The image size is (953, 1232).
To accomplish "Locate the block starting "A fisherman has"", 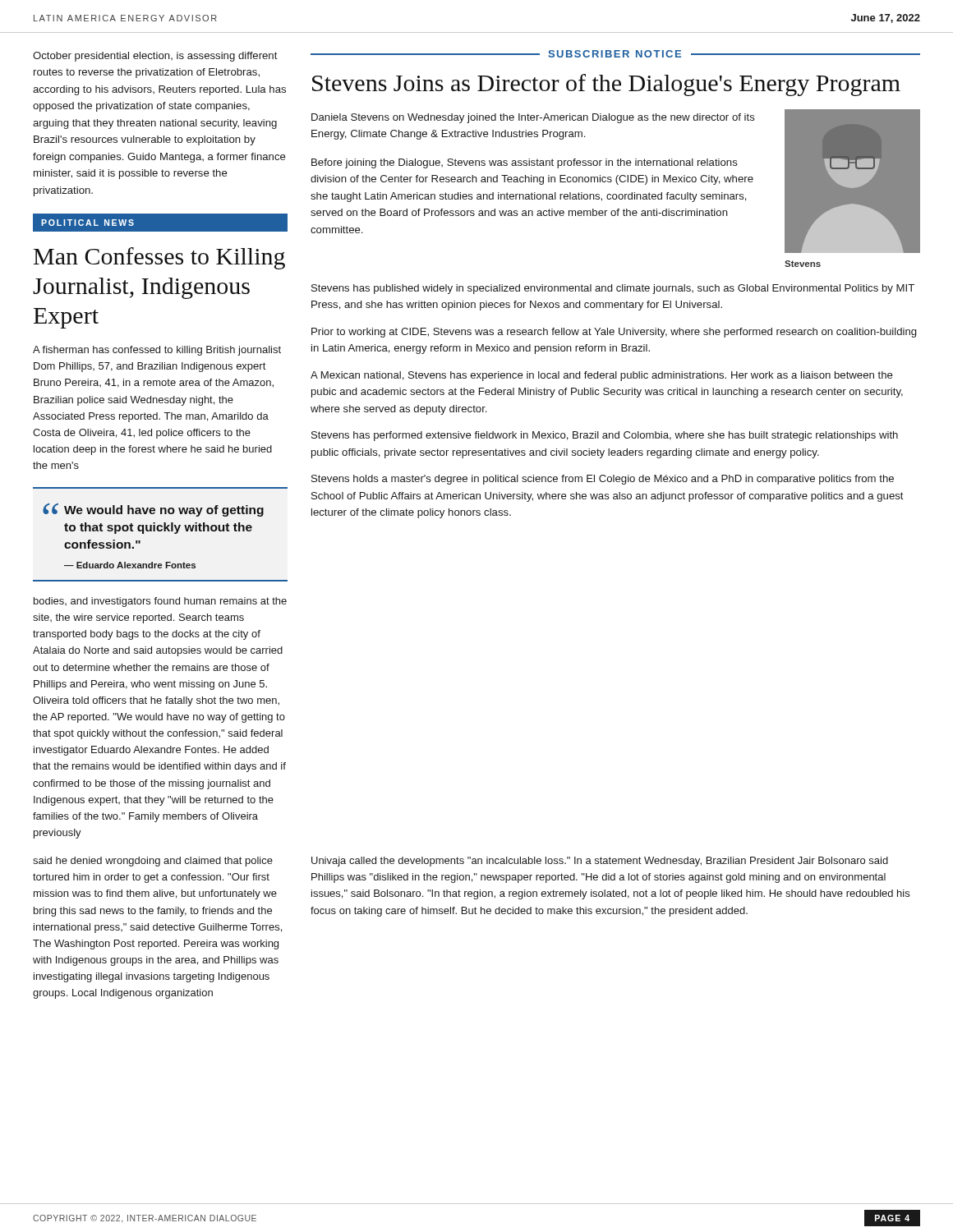I will click(157, 407).
